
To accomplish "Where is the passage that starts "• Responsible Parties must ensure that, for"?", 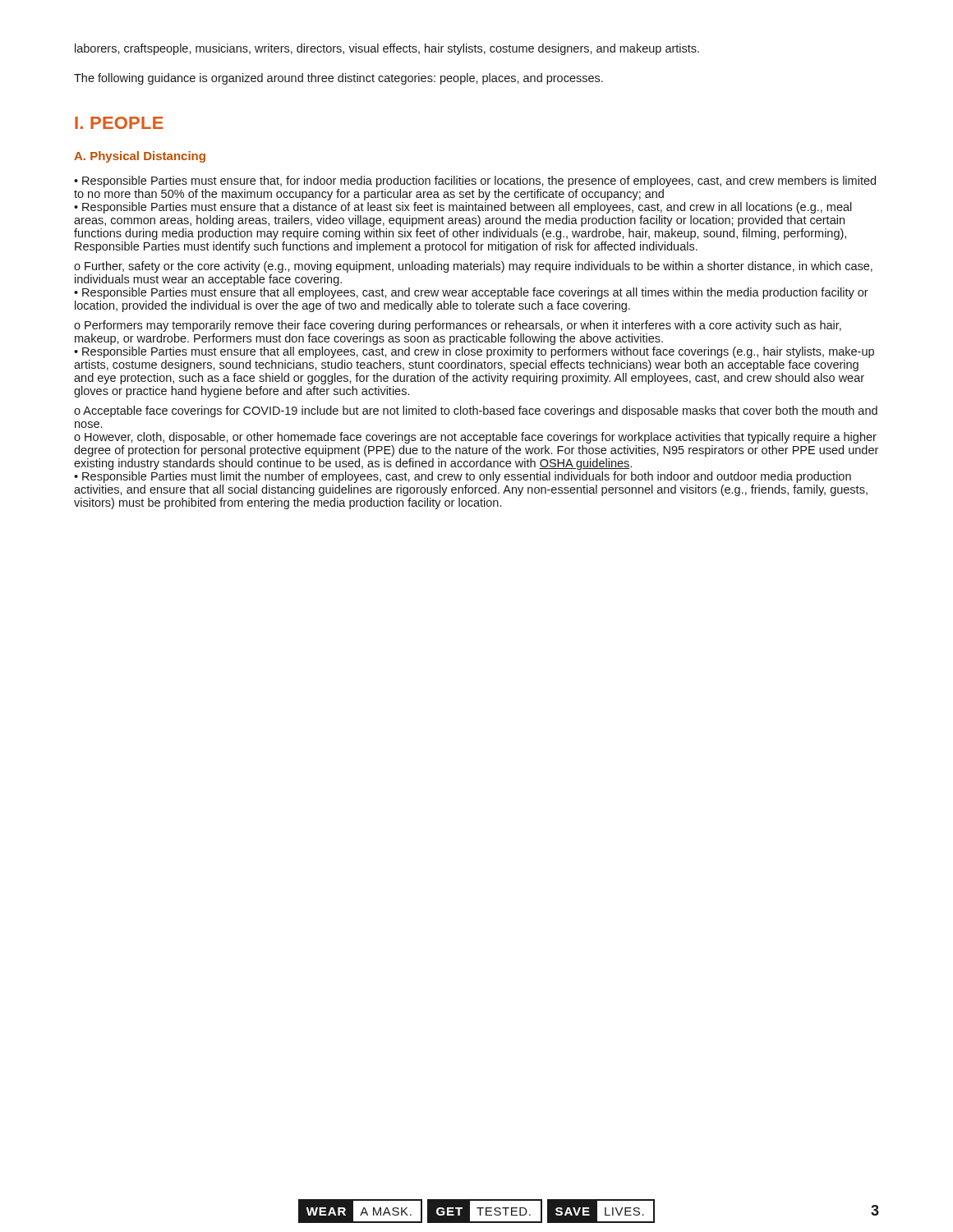I will tap(476, 187).
